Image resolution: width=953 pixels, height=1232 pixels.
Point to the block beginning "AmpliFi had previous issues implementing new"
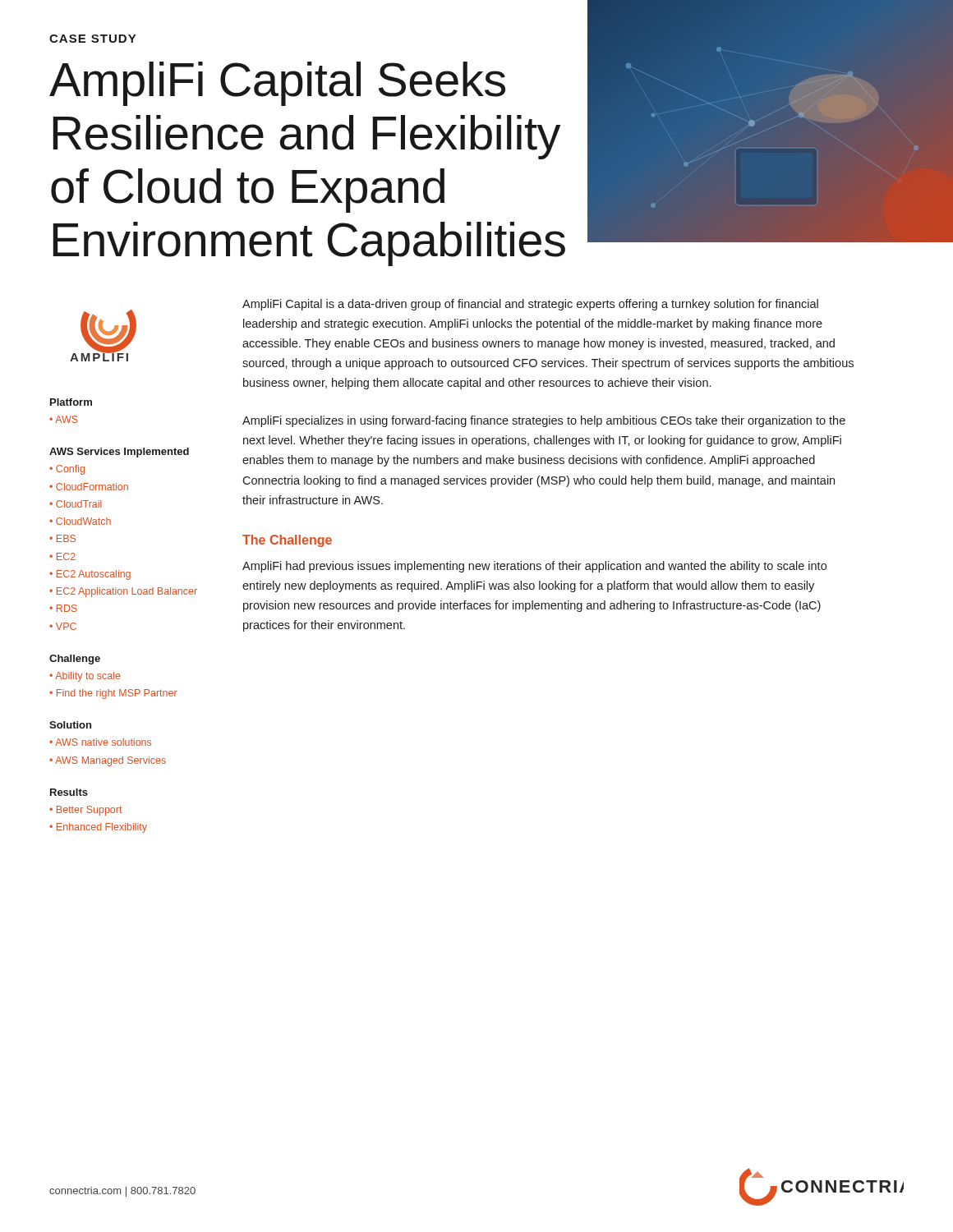(x=535, y=595)
